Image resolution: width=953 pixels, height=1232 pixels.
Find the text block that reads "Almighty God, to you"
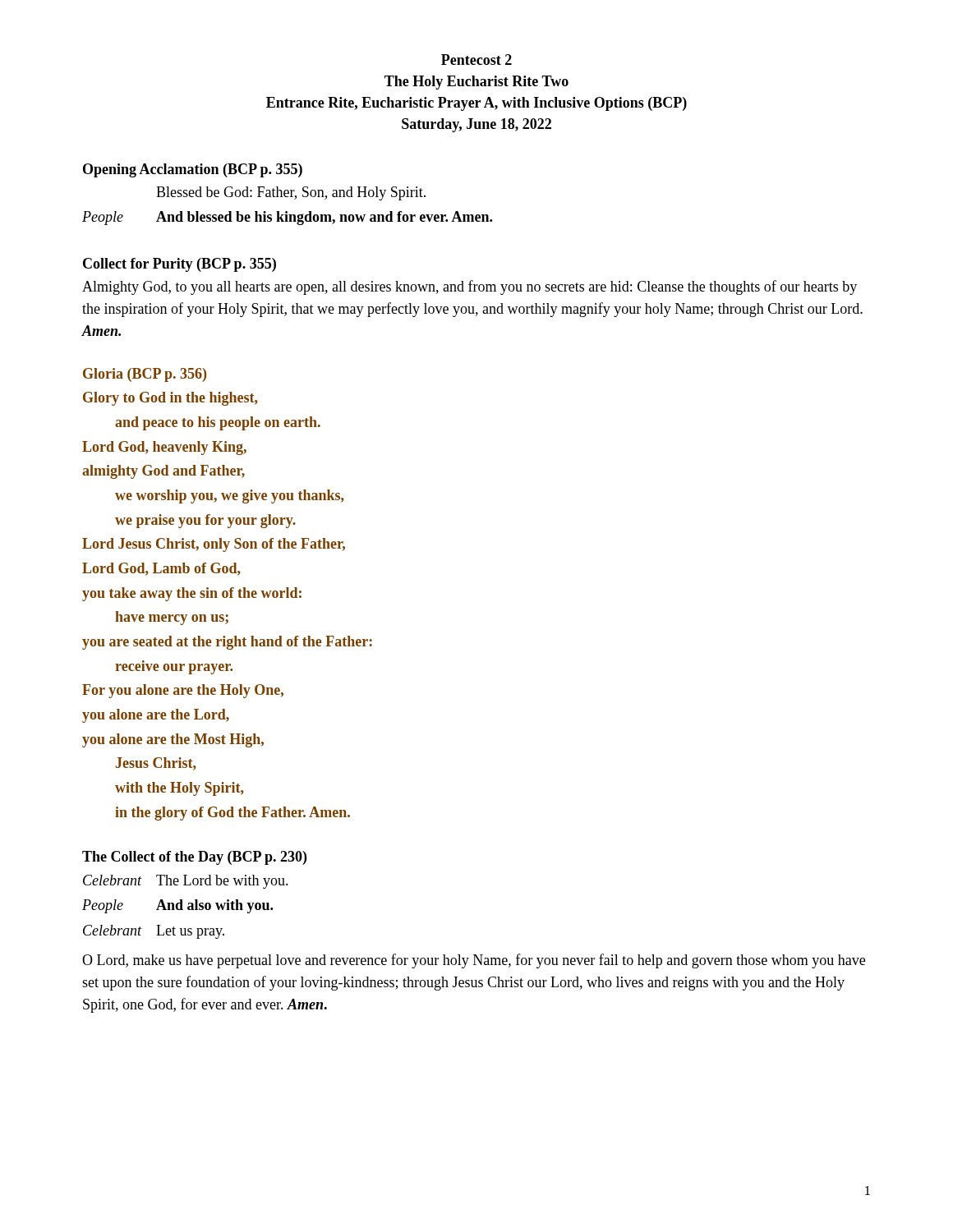[473, 309]
